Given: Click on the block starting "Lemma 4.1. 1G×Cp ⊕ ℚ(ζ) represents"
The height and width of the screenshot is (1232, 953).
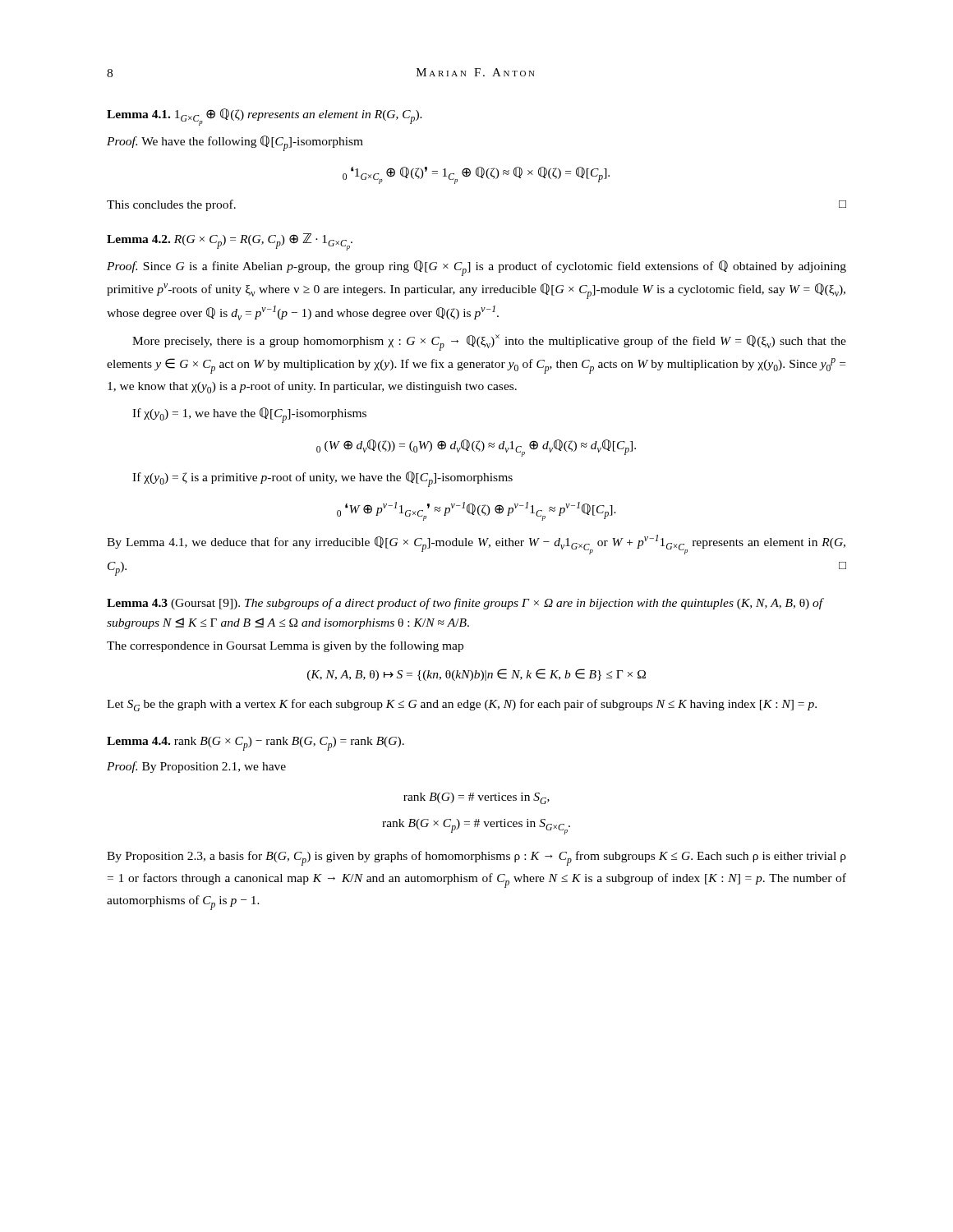Looking at the screenshot, I should click(x=265, y=116).
